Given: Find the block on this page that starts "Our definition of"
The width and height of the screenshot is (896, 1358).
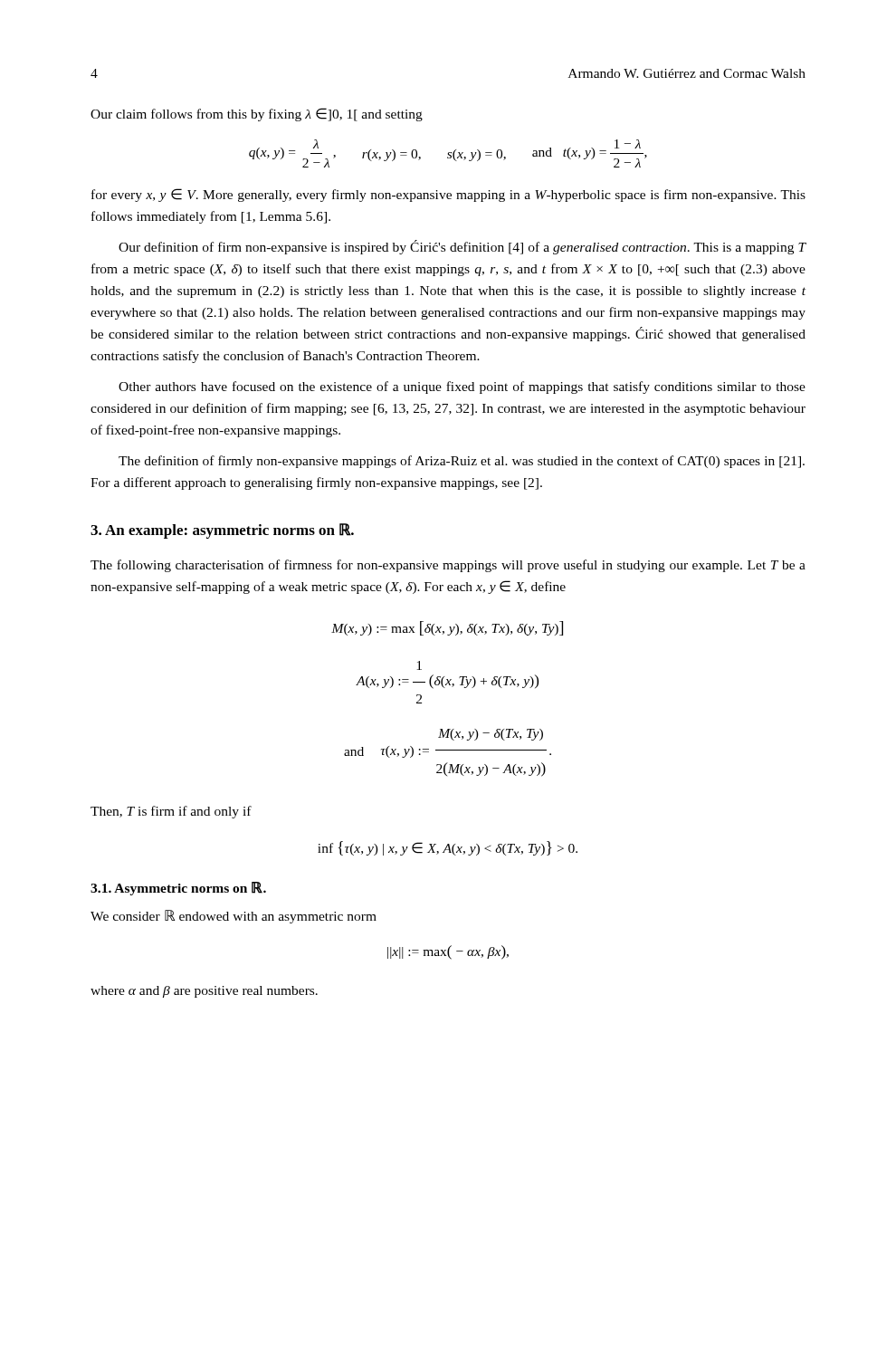Looking at the screenshot, I should pos(448,302).
